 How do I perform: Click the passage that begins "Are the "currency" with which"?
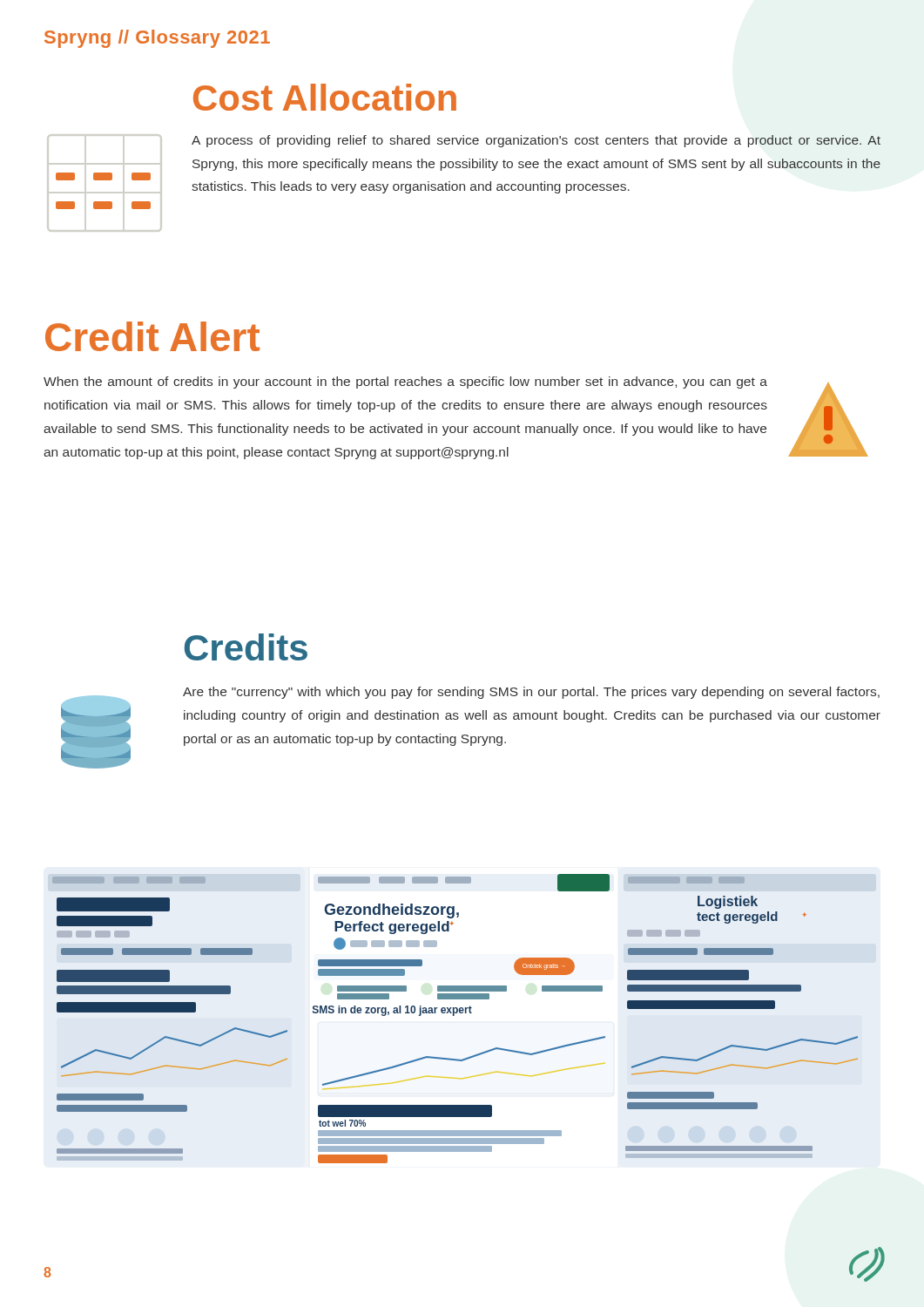pos(532,715)
